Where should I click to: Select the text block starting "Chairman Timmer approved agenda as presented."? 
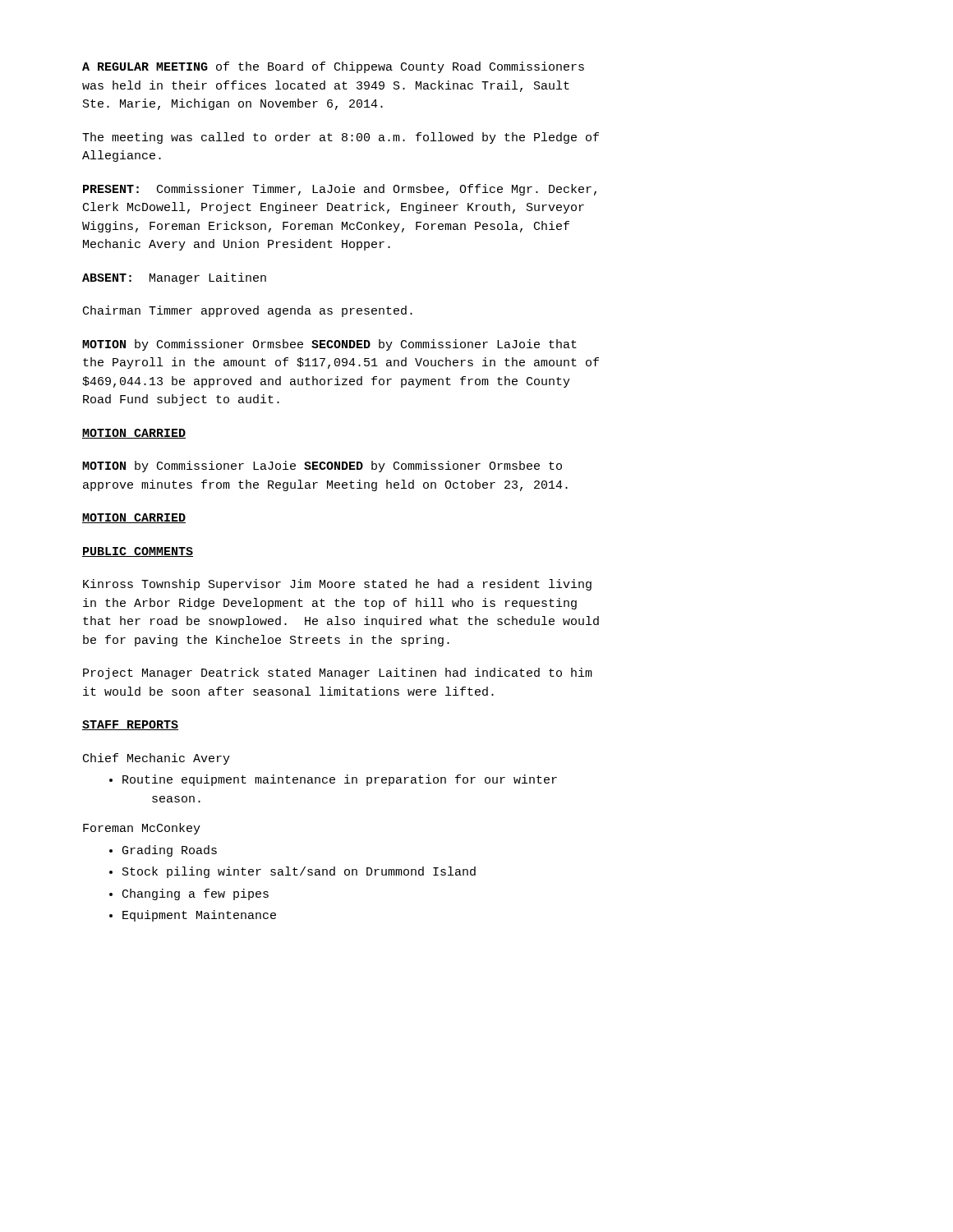[x=249, y=312]
